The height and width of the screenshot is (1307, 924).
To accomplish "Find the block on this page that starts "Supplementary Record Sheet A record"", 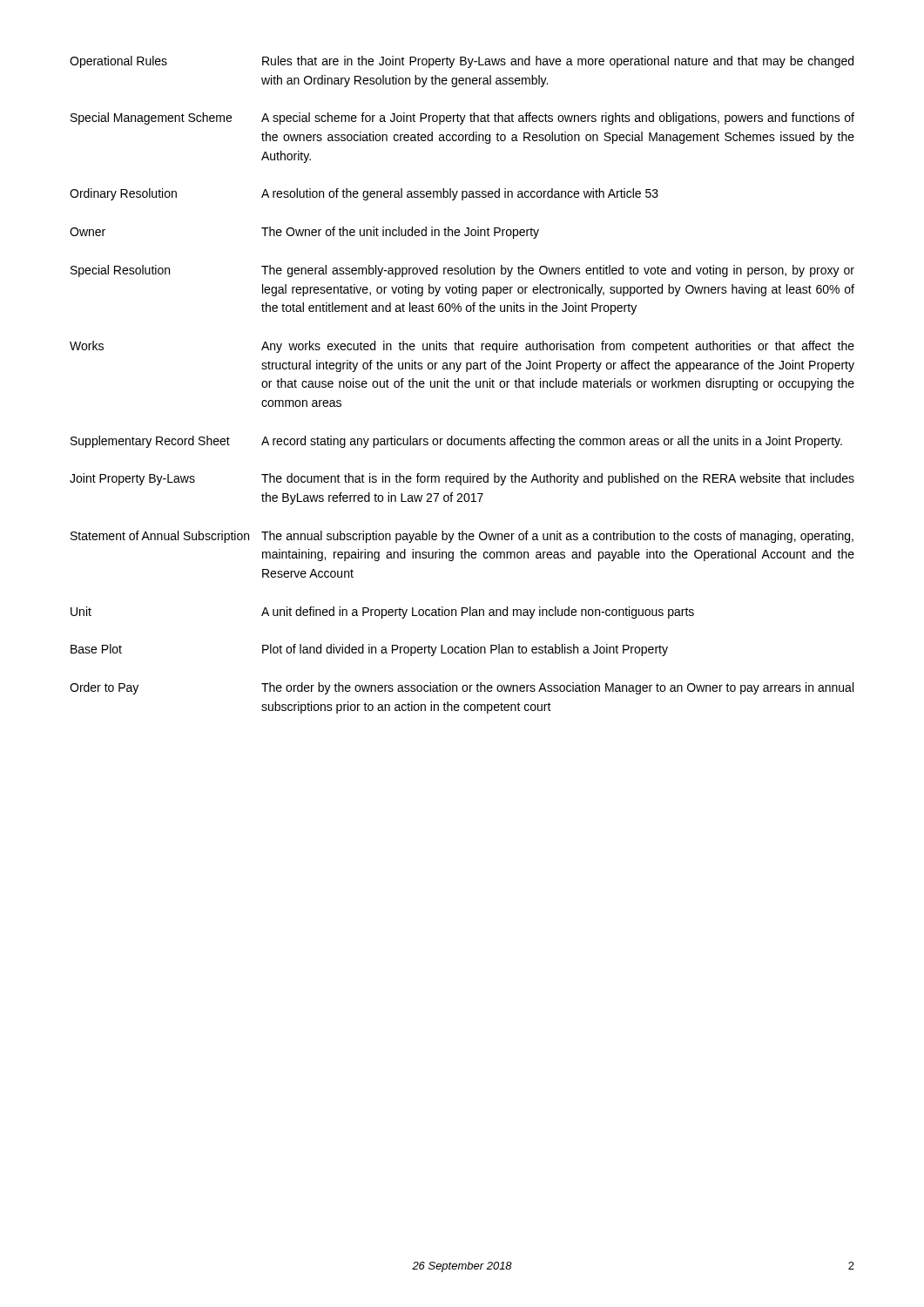I will (x=462, y=441).
